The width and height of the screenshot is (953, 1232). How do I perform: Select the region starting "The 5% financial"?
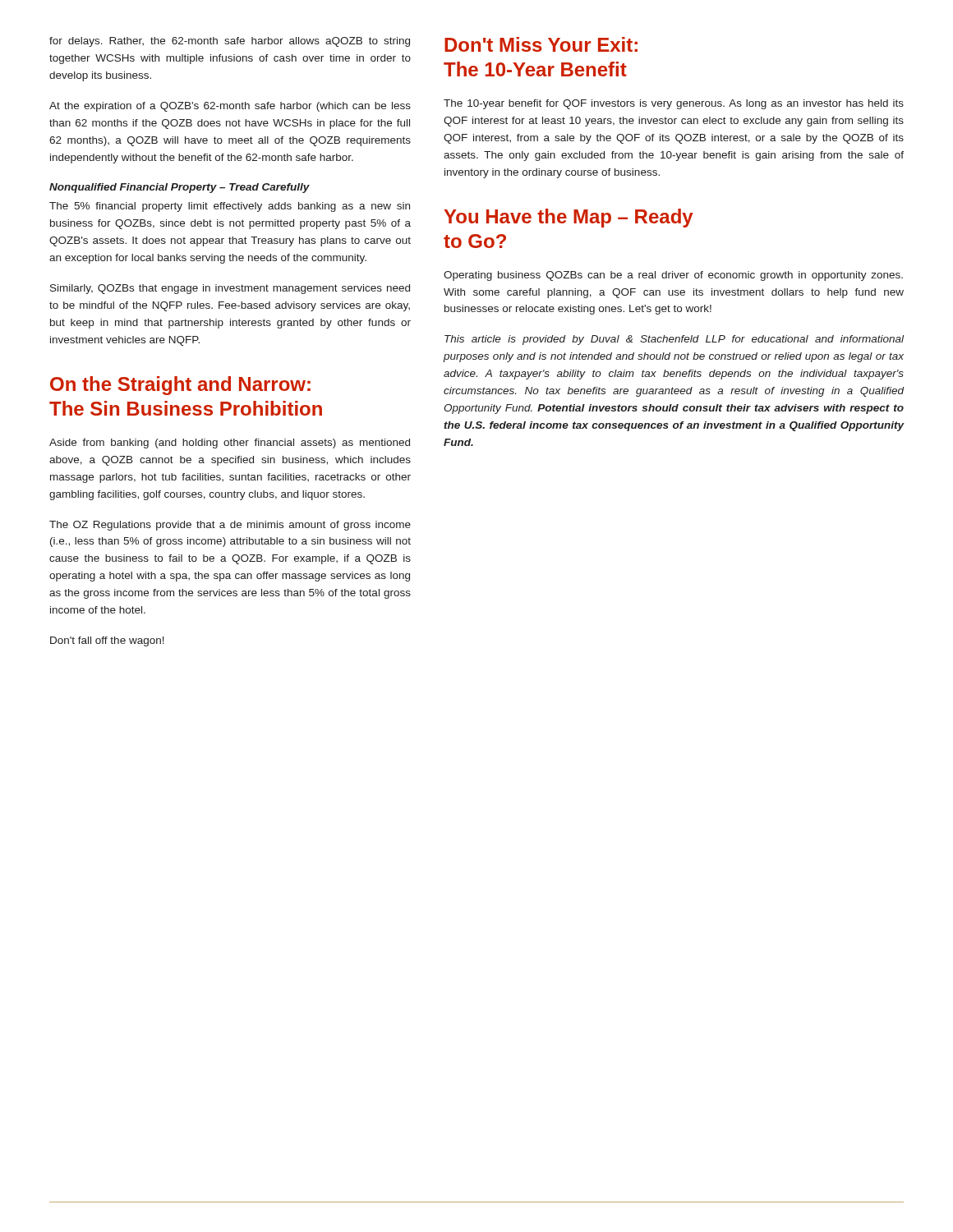[230, 232]
